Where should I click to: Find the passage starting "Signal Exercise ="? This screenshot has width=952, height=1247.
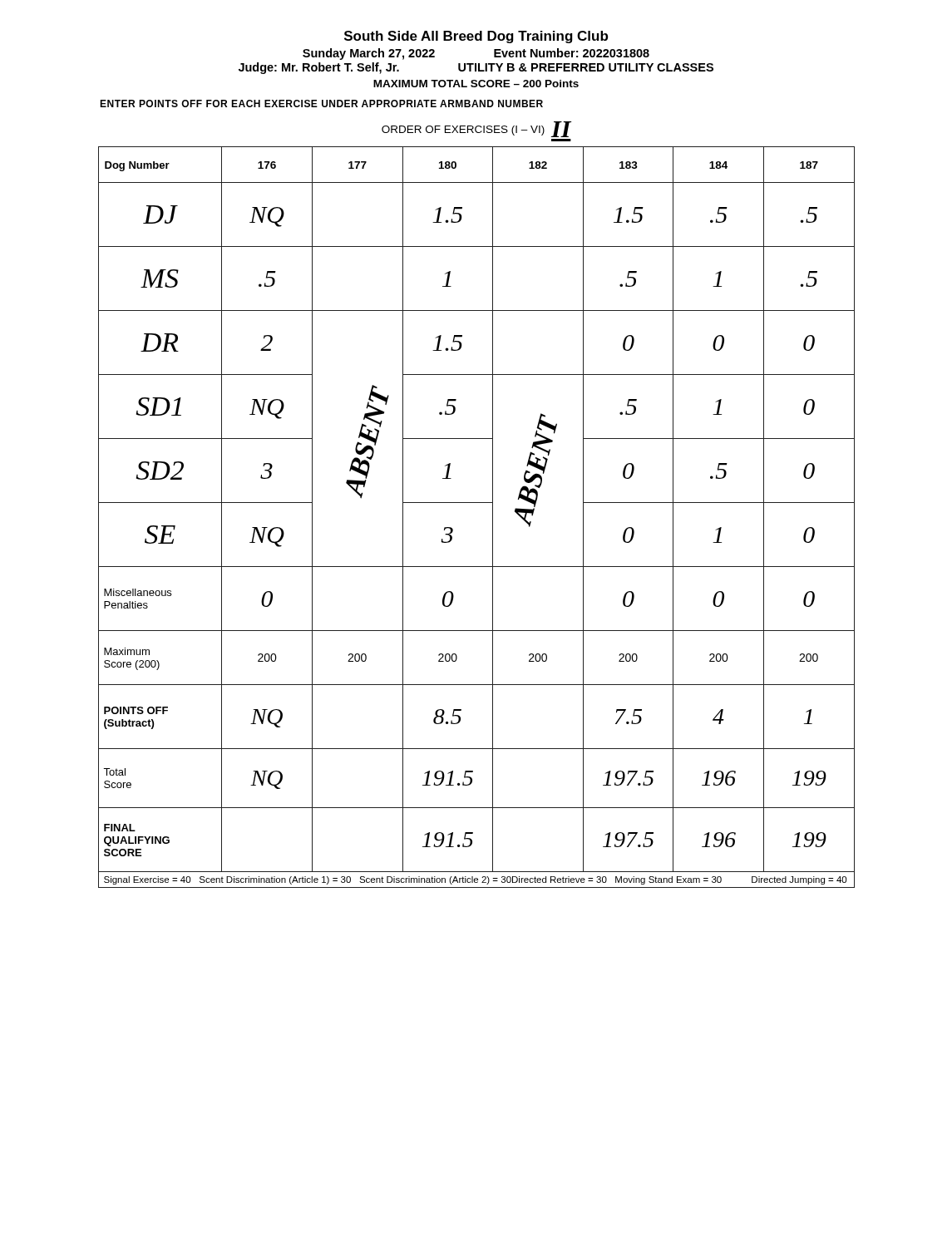[475, 880]
